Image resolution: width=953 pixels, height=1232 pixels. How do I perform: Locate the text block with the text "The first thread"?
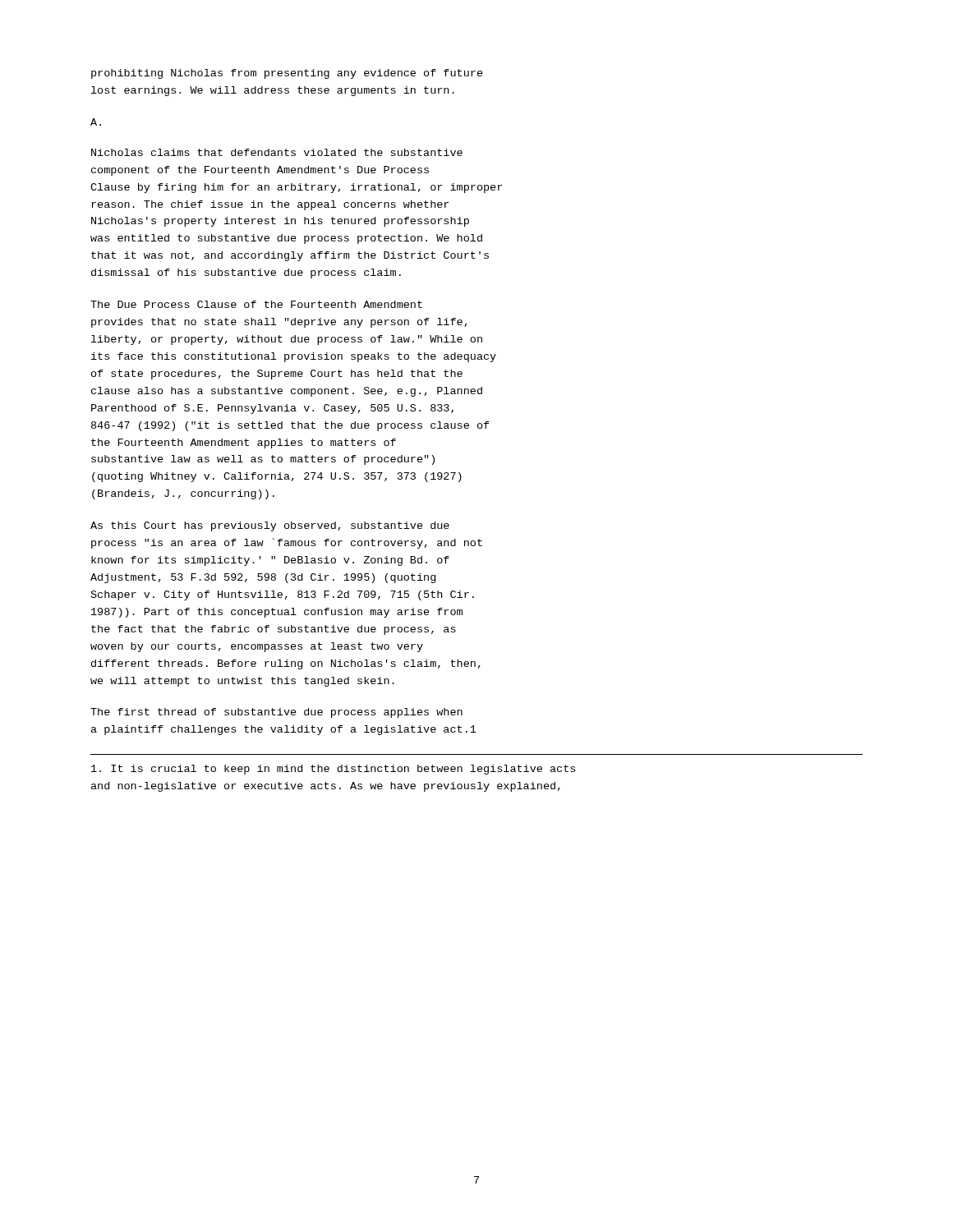pyautogui.click(x=283, y=721)
